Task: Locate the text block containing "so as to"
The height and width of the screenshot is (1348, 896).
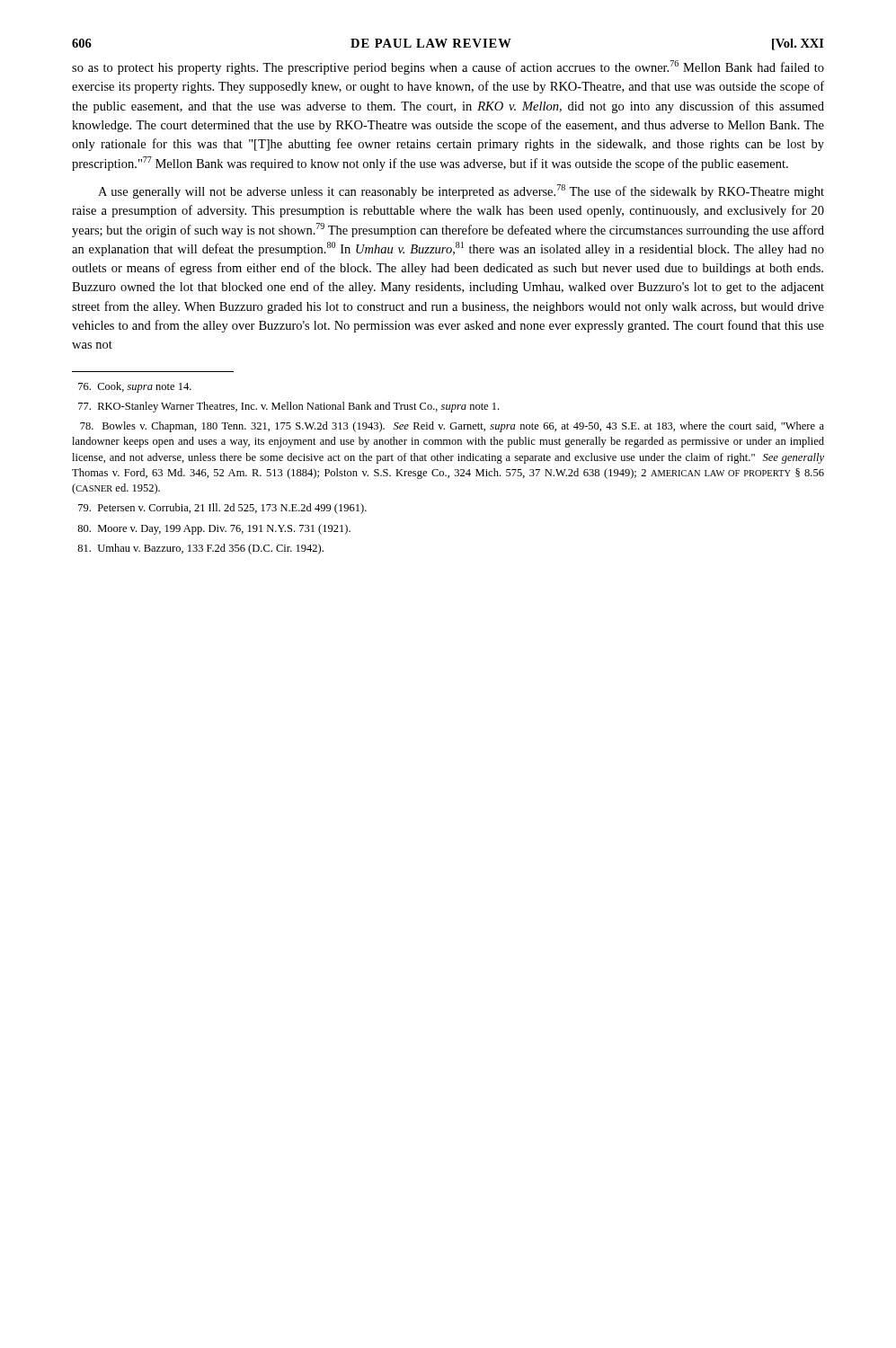Action: [x=448, y=207]
